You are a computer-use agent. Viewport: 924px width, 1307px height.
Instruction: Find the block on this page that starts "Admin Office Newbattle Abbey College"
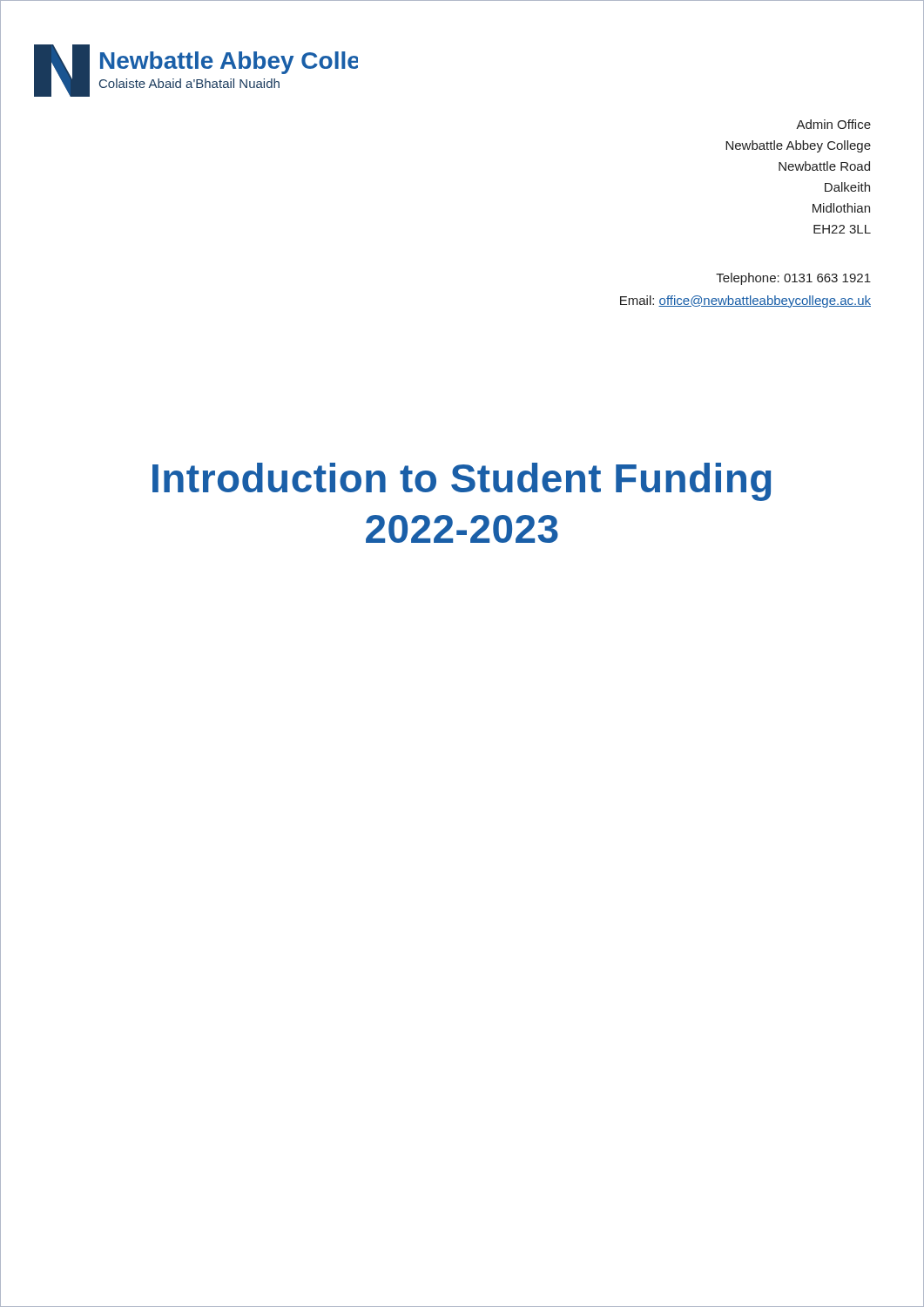pyautogui.click(x=798, y=176)
